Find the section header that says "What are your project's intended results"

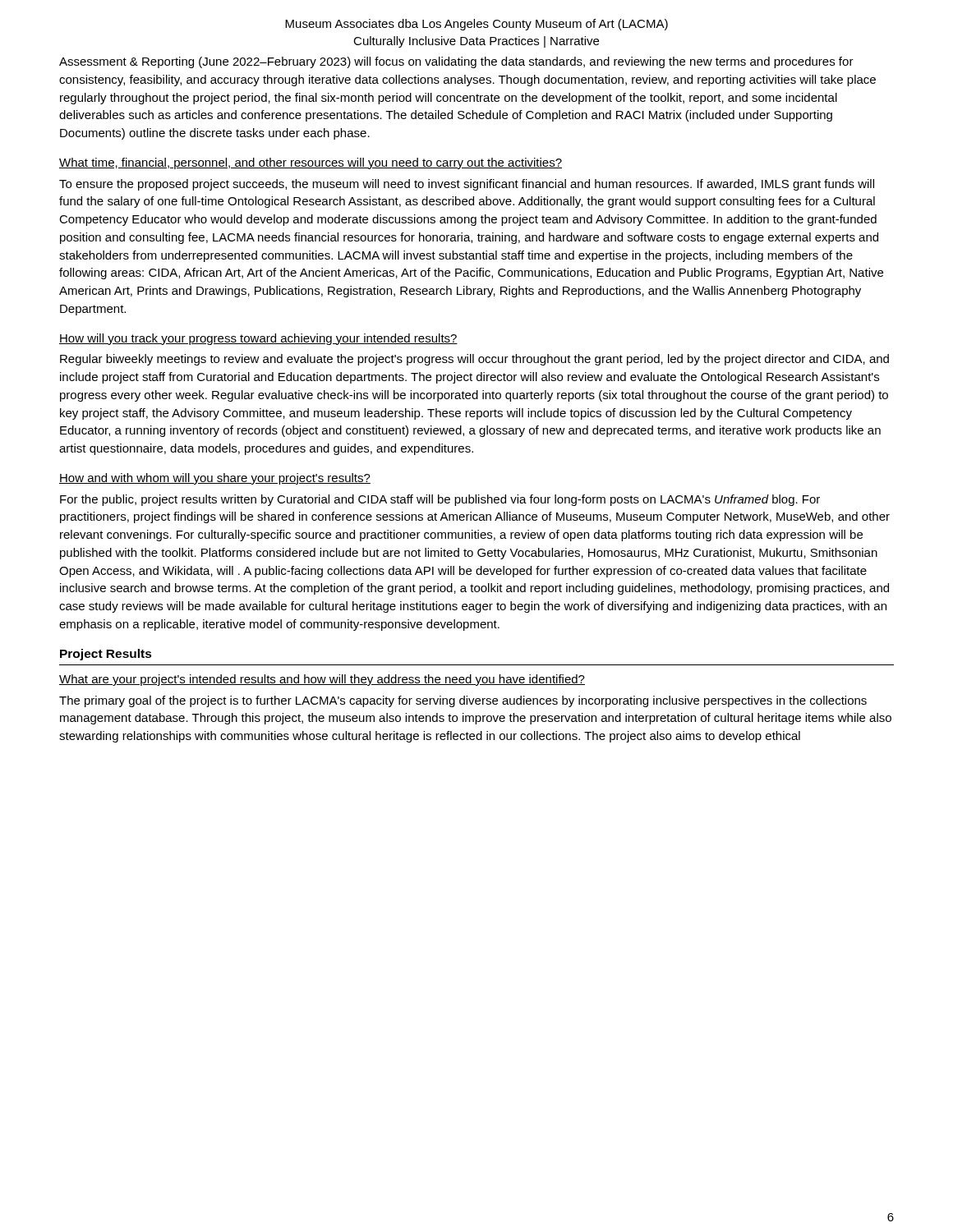click(x=322, y=679)
